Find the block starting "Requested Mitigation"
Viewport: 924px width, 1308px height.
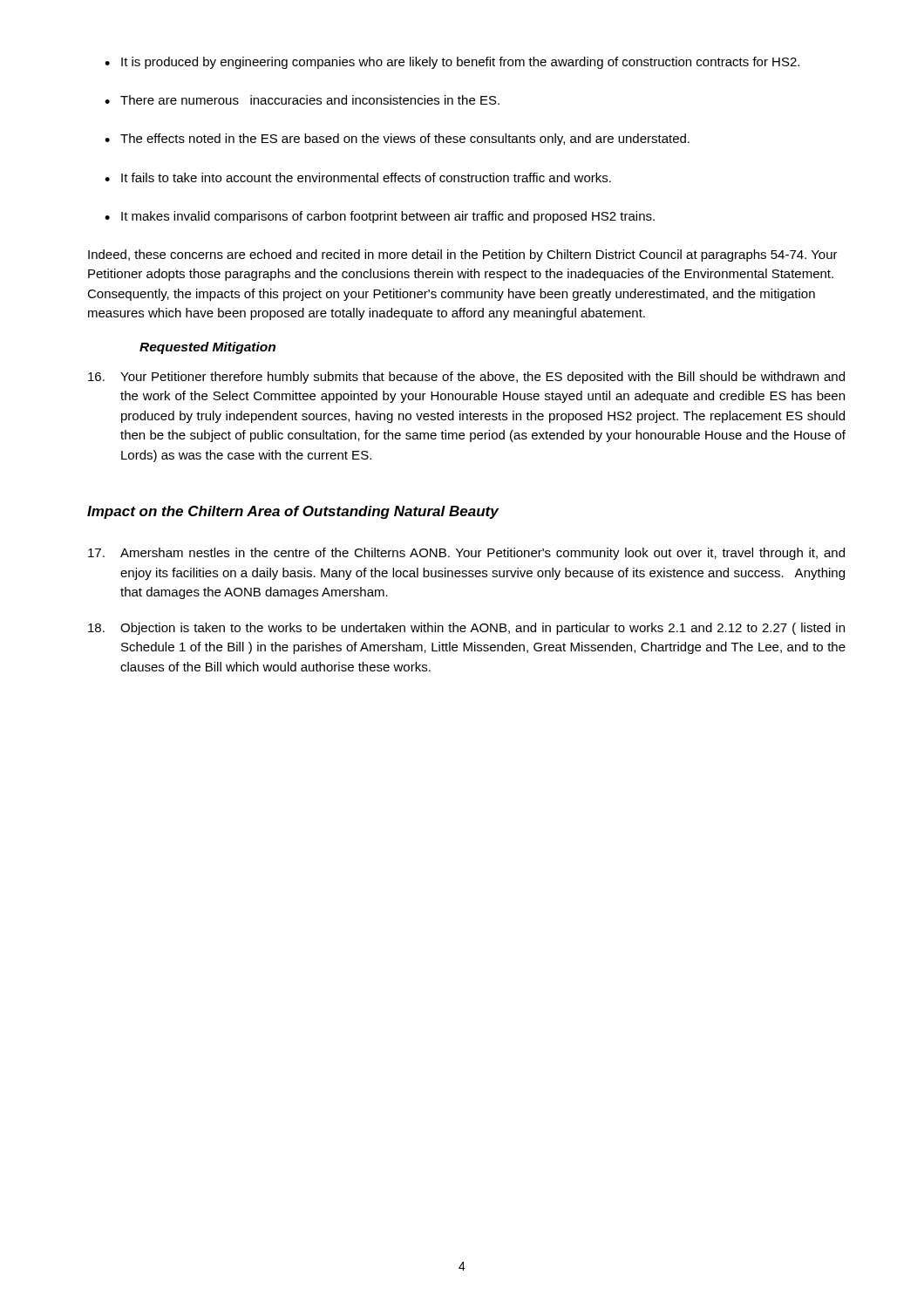(208, 347)
